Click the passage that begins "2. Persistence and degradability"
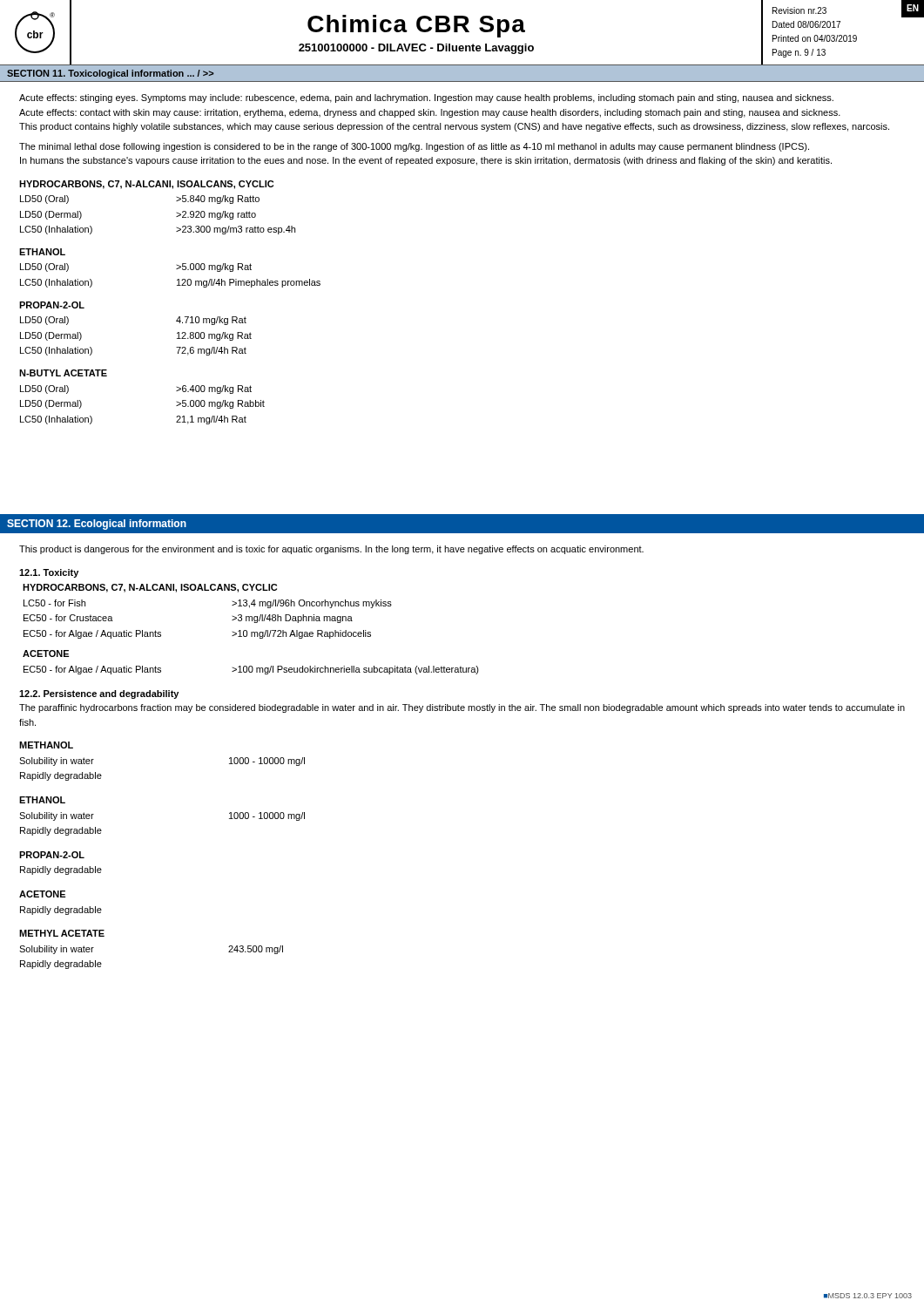This screenshot has height=1307, width=924. (462, 708)
